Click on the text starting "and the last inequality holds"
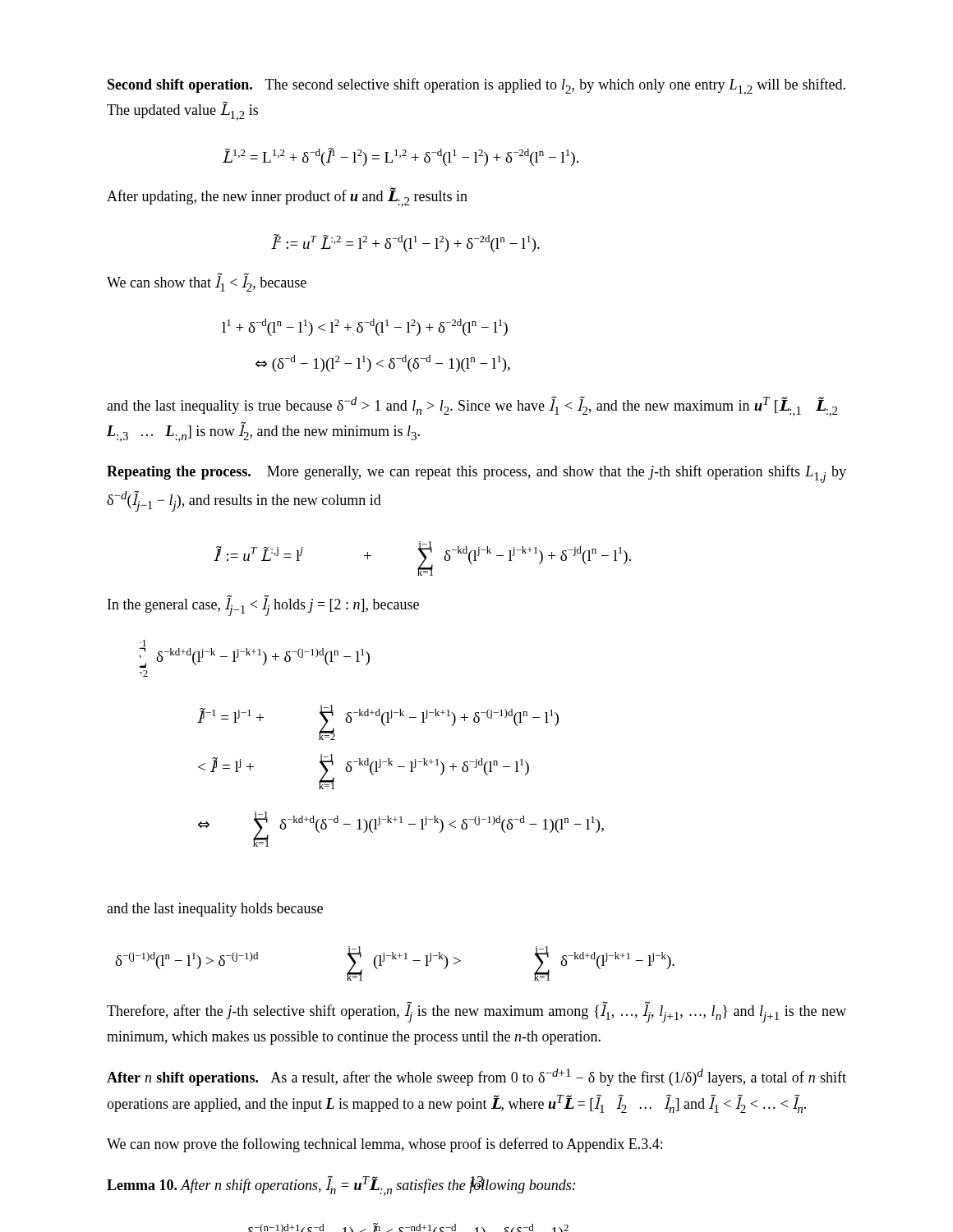This screenshot has width=953, height=1232. pyautogui.click(x=215, y=910)
